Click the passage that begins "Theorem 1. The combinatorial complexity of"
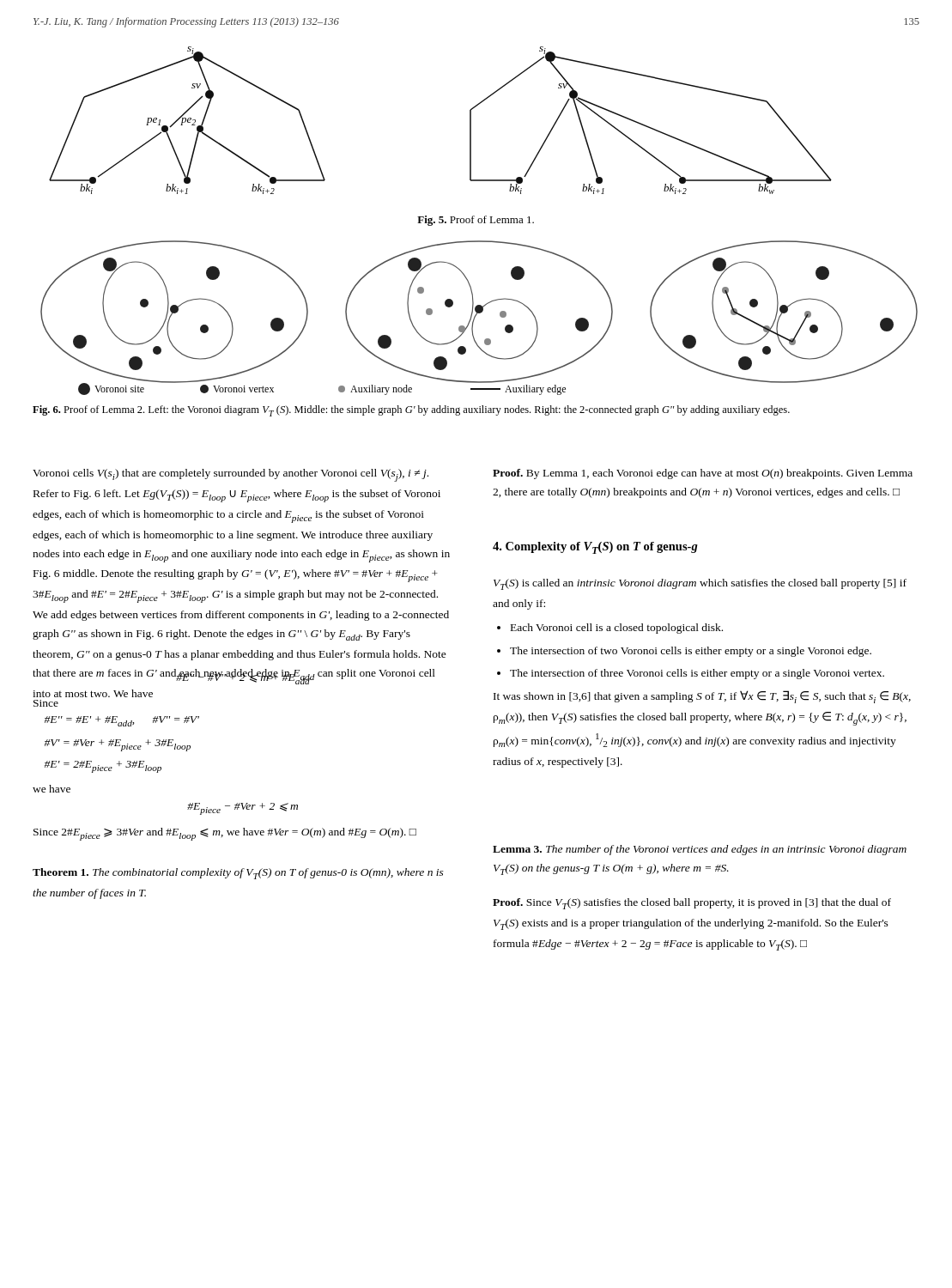The height and width of the screenshot is (1288, 952). point(243,883)
